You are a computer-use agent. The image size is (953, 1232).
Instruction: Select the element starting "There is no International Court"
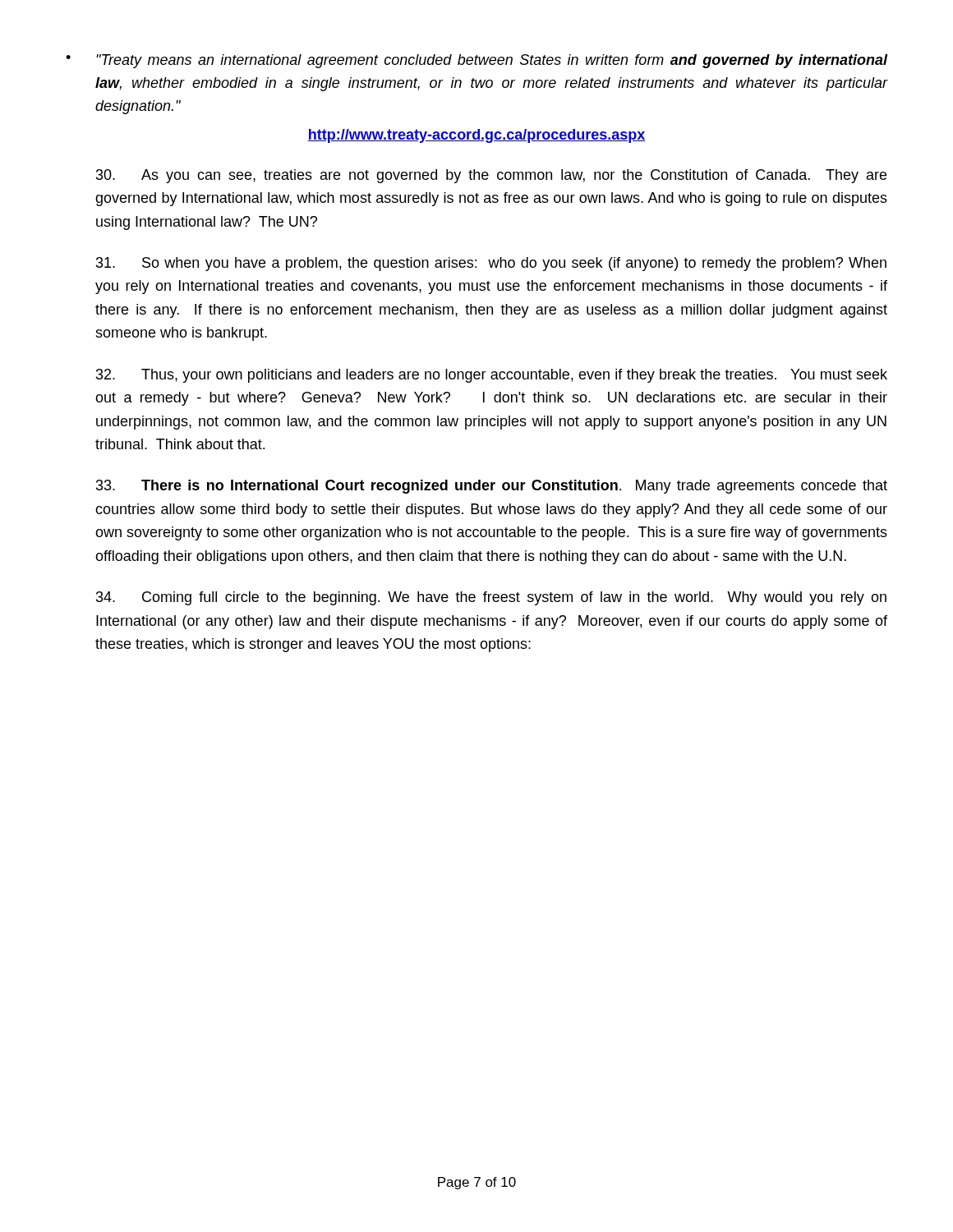point(491,519)
